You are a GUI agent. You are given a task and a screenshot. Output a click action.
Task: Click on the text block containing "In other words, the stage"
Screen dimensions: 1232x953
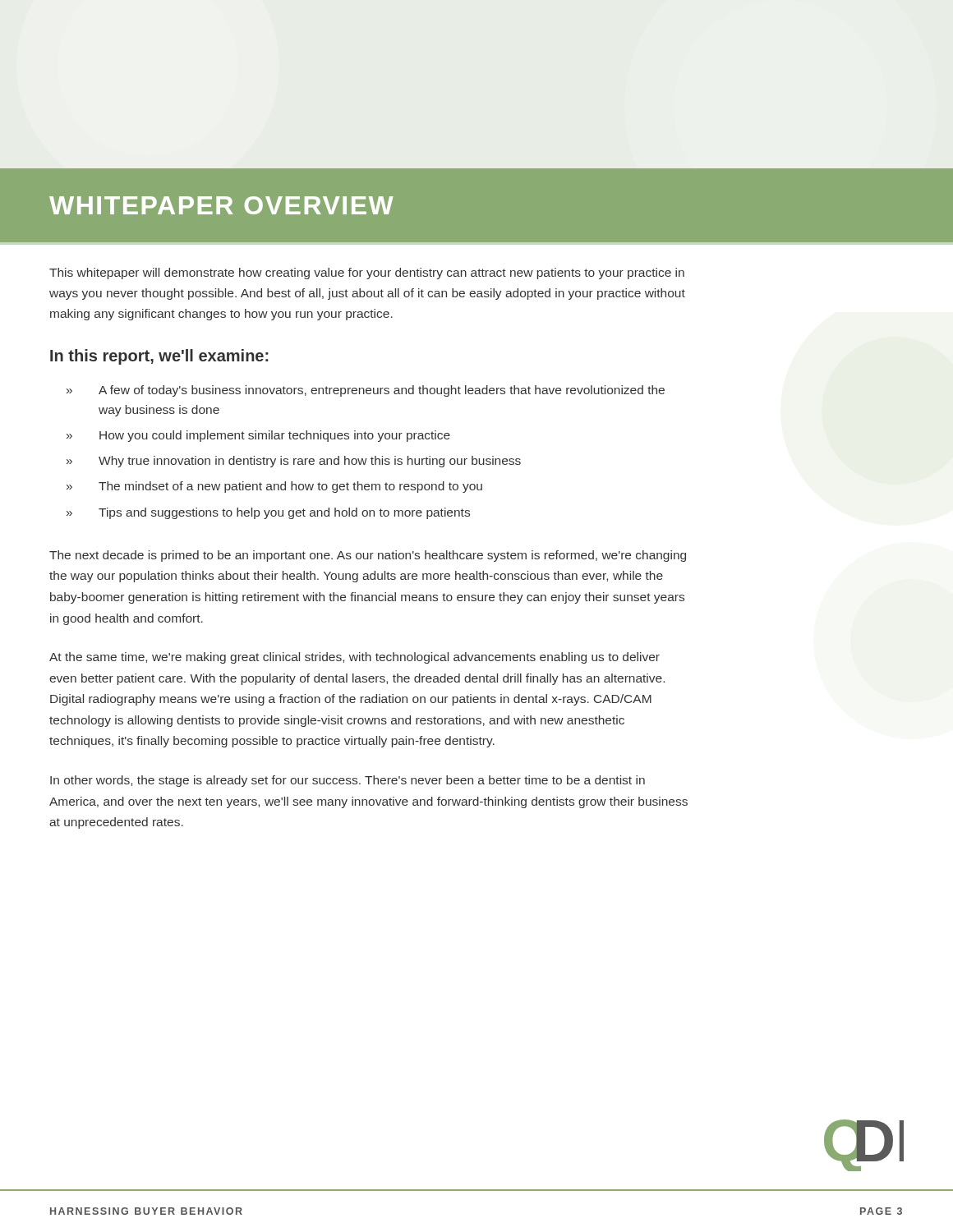pyautogui.click(x=370, y=801)
